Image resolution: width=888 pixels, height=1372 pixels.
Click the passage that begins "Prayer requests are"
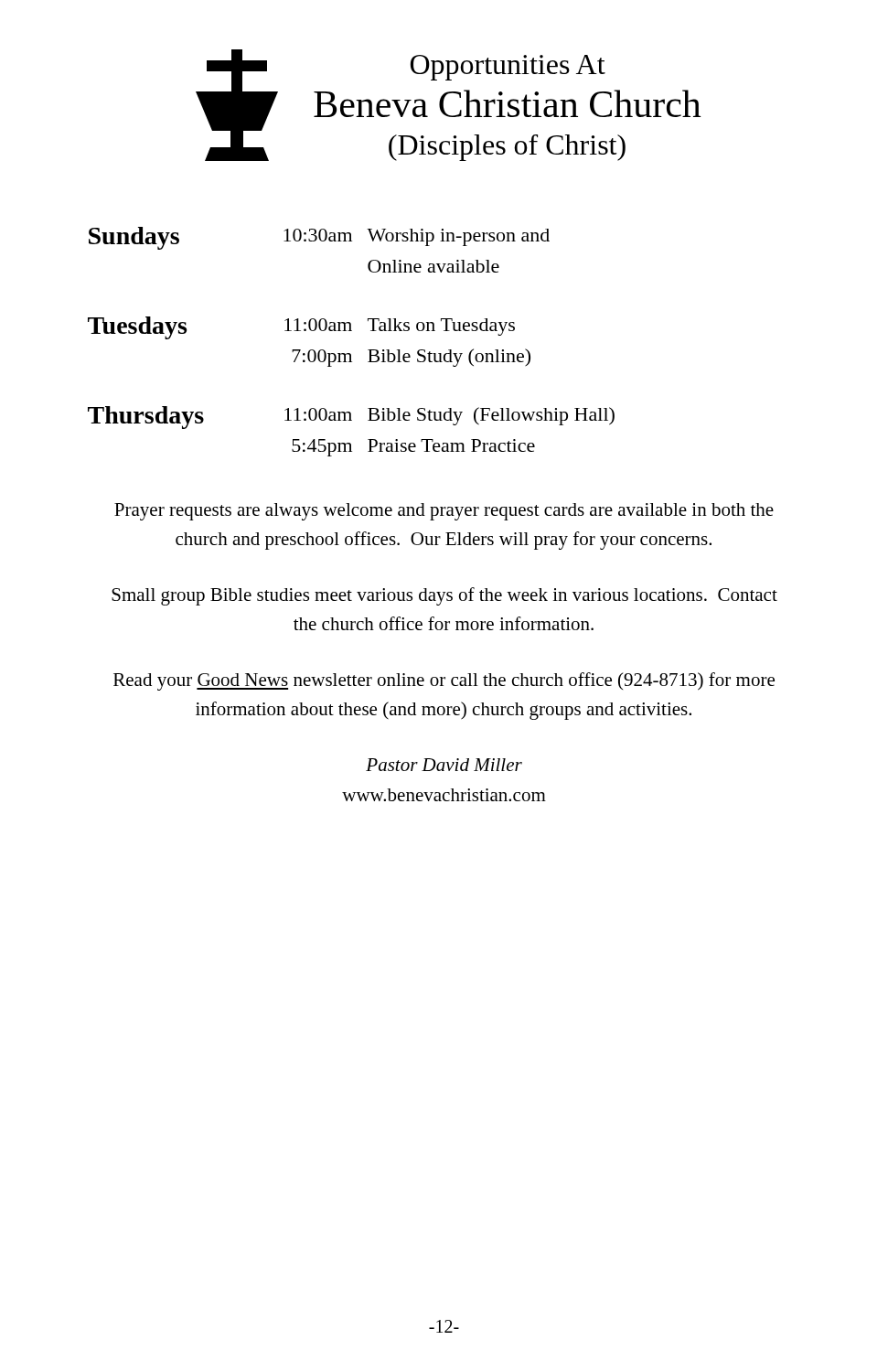444,524
